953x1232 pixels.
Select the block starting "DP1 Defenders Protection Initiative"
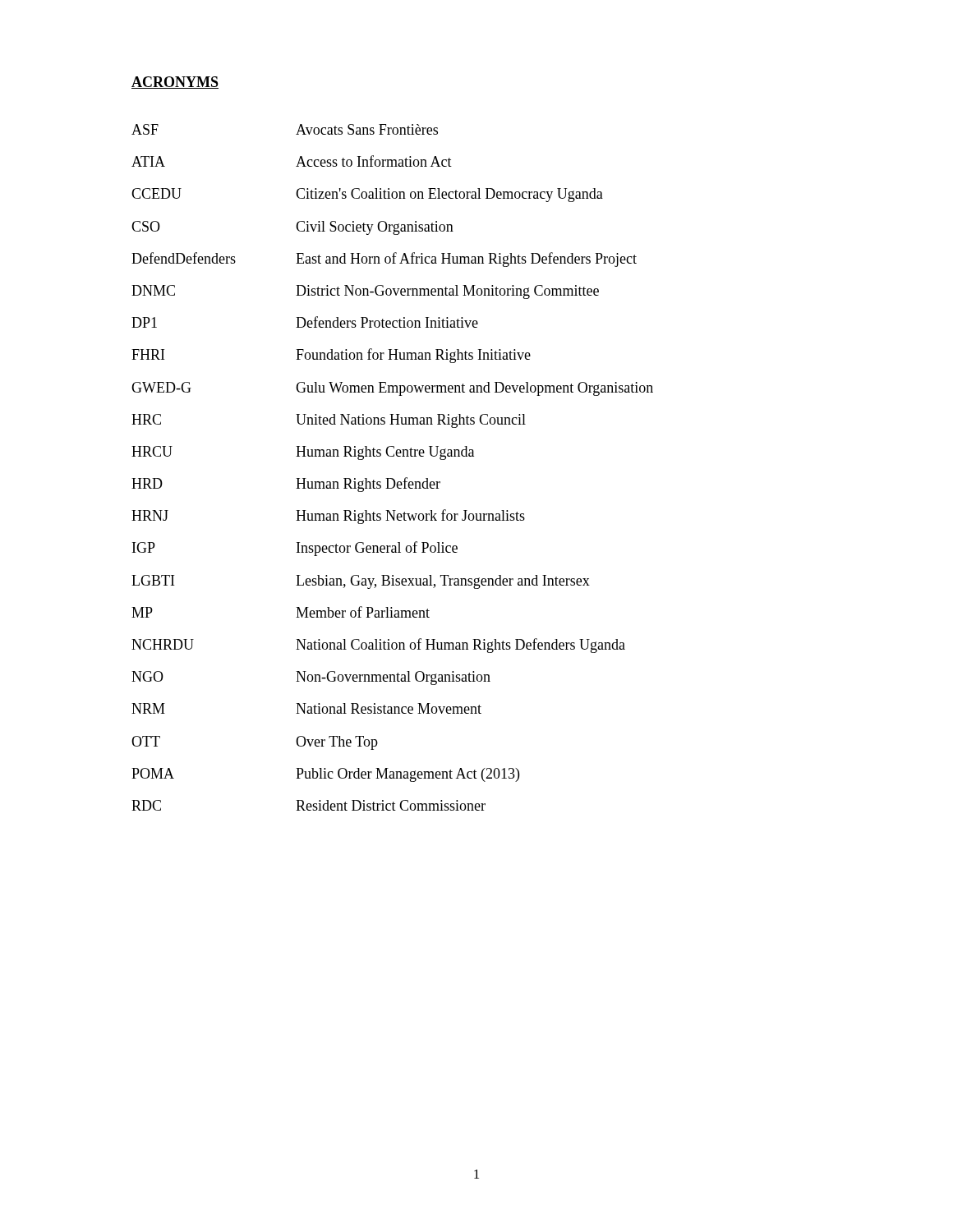tap(476, 323)
